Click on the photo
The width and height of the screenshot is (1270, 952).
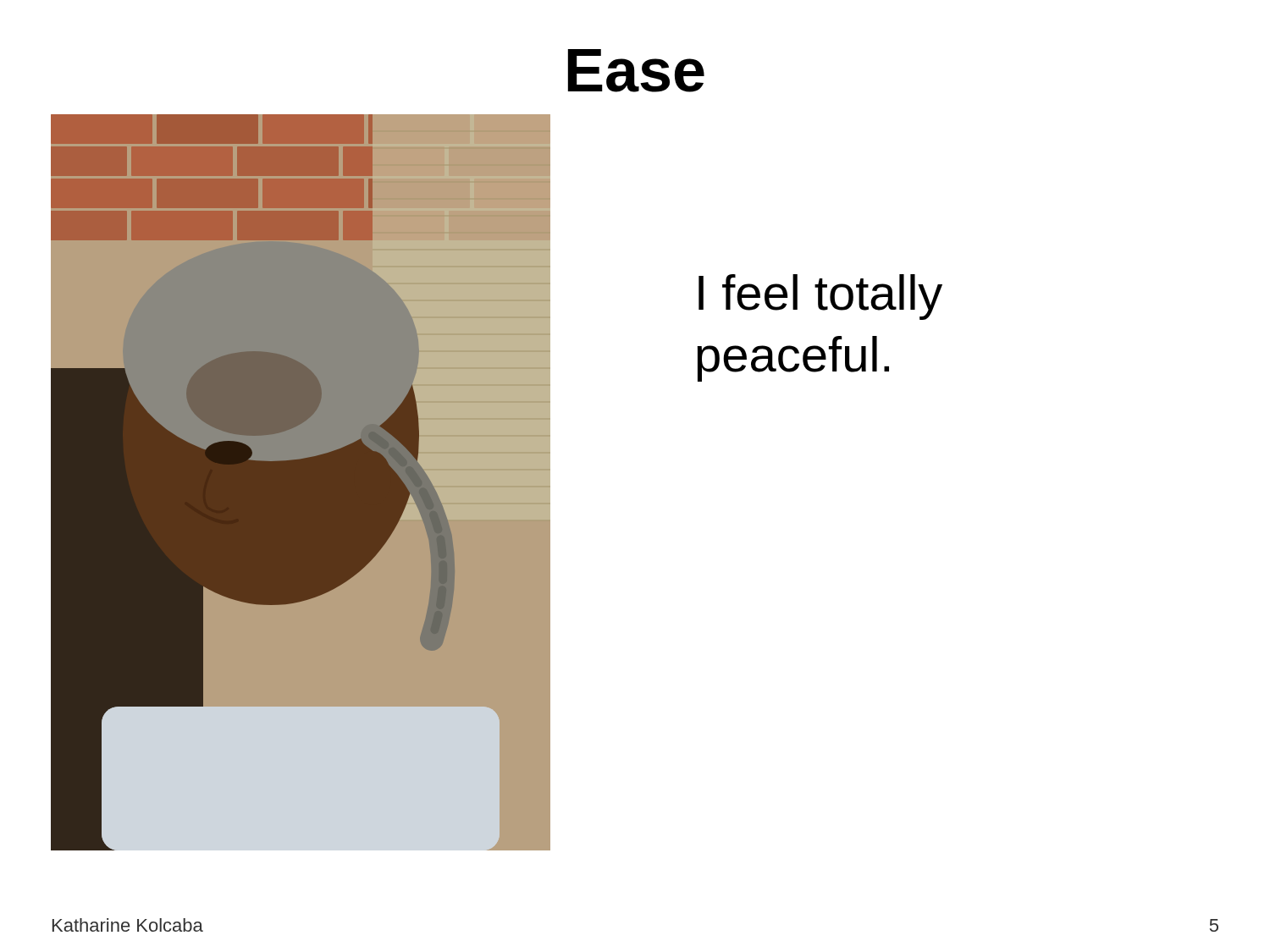(301, 482)
